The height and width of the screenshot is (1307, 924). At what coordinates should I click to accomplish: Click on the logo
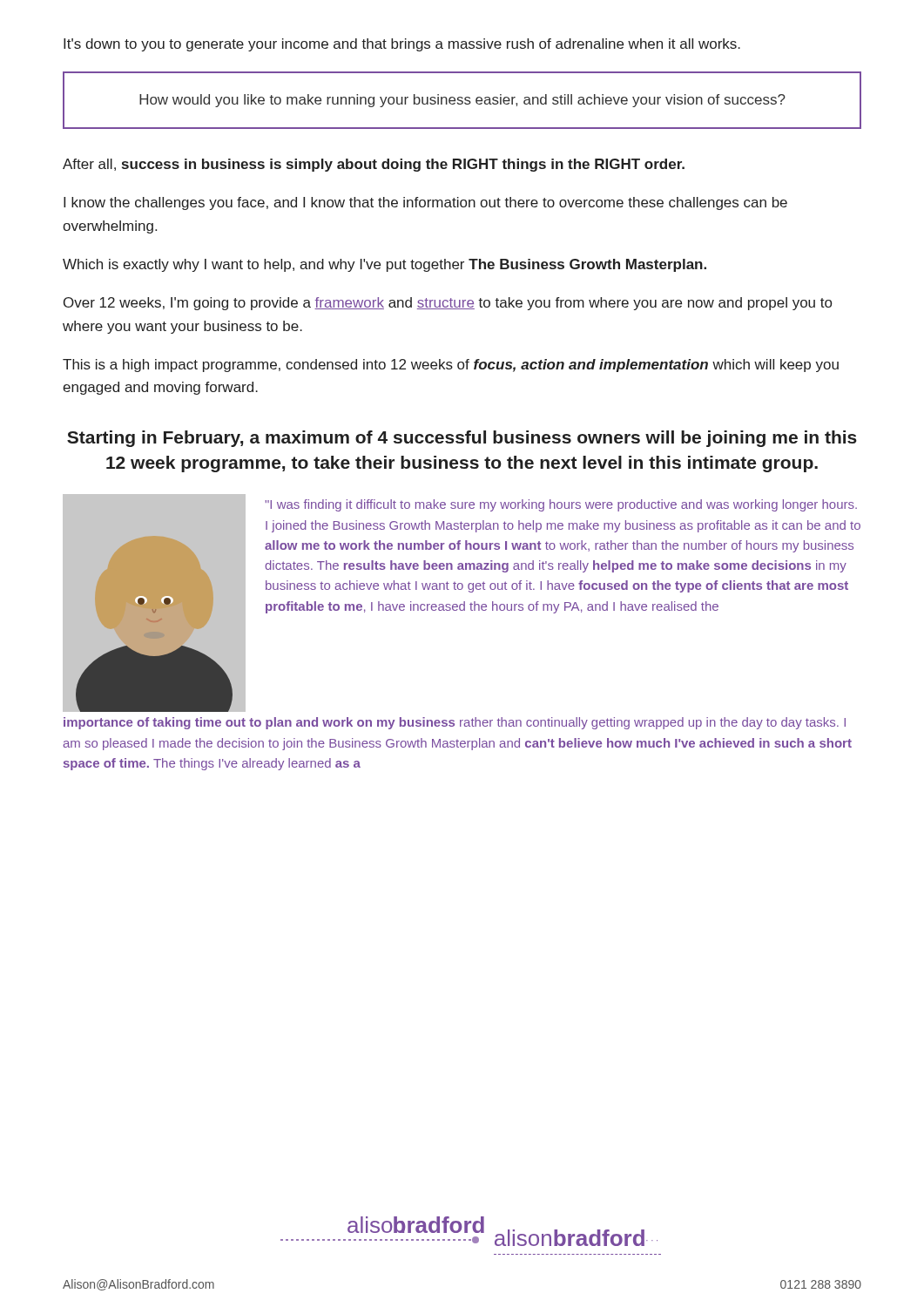(x=462, y=1231)
